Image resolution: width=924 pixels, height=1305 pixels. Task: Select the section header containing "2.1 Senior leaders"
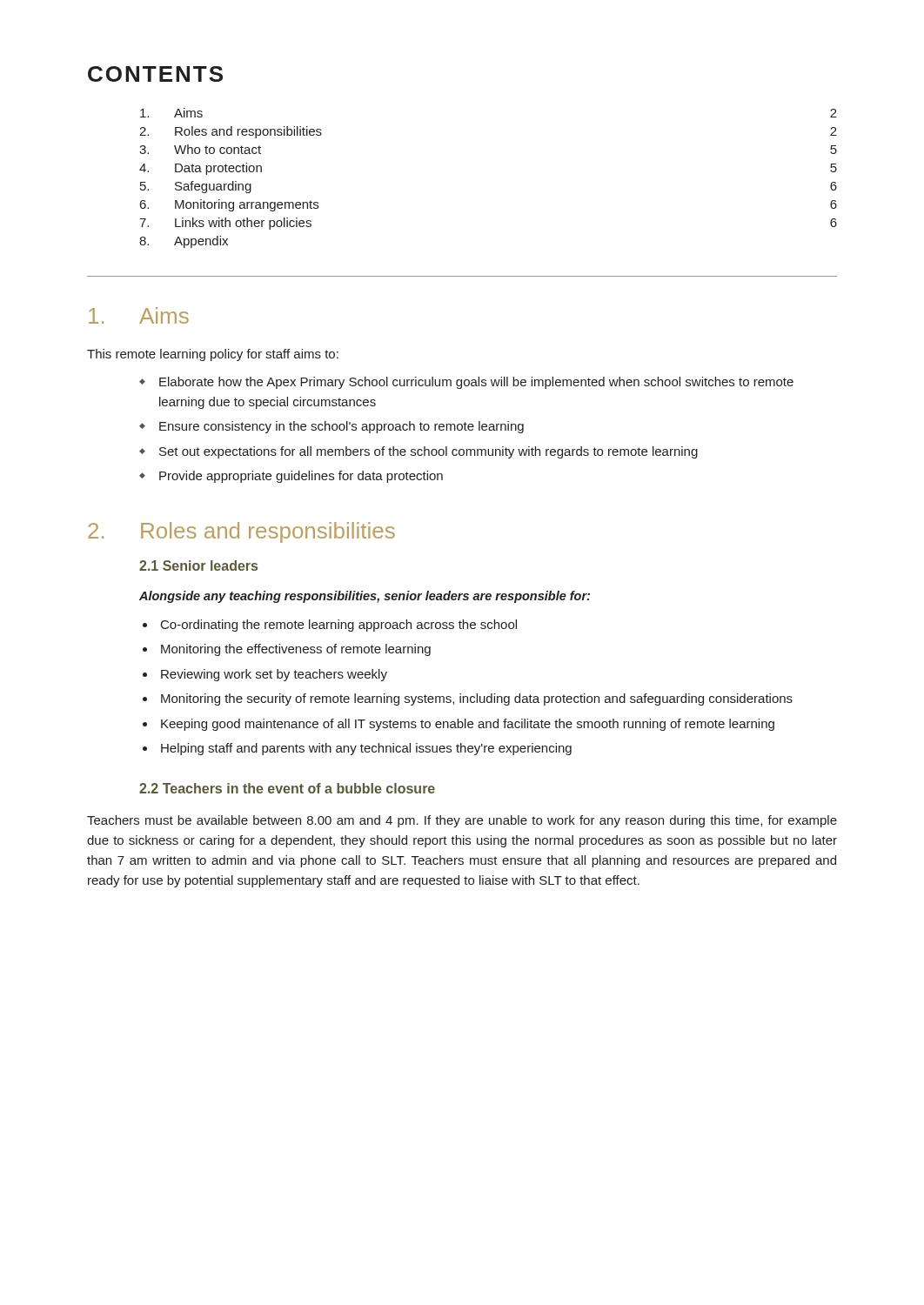point(199,566)
